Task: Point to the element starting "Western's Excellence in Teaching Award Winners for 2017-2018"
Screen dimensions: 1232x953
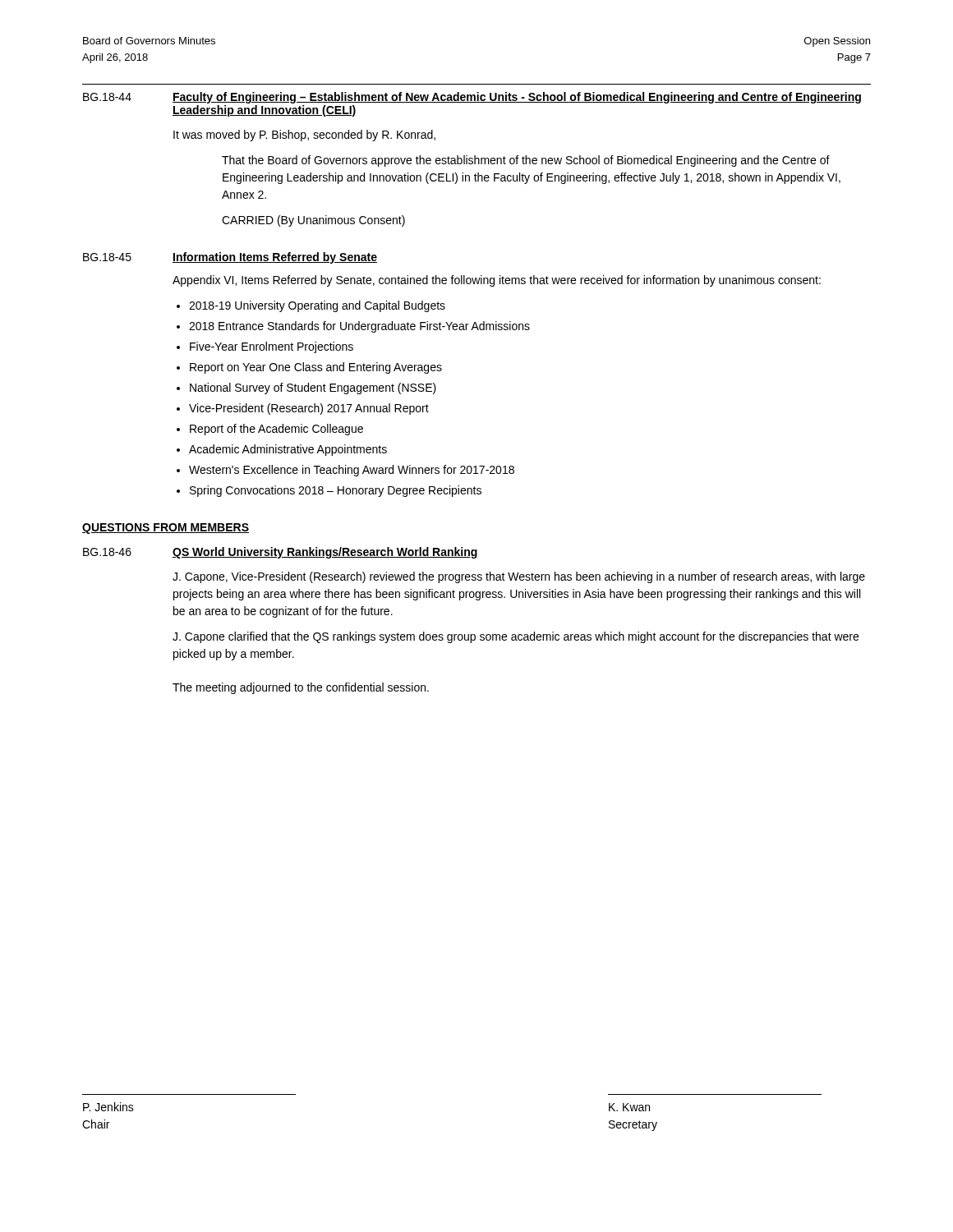Action: pos(352,470)
